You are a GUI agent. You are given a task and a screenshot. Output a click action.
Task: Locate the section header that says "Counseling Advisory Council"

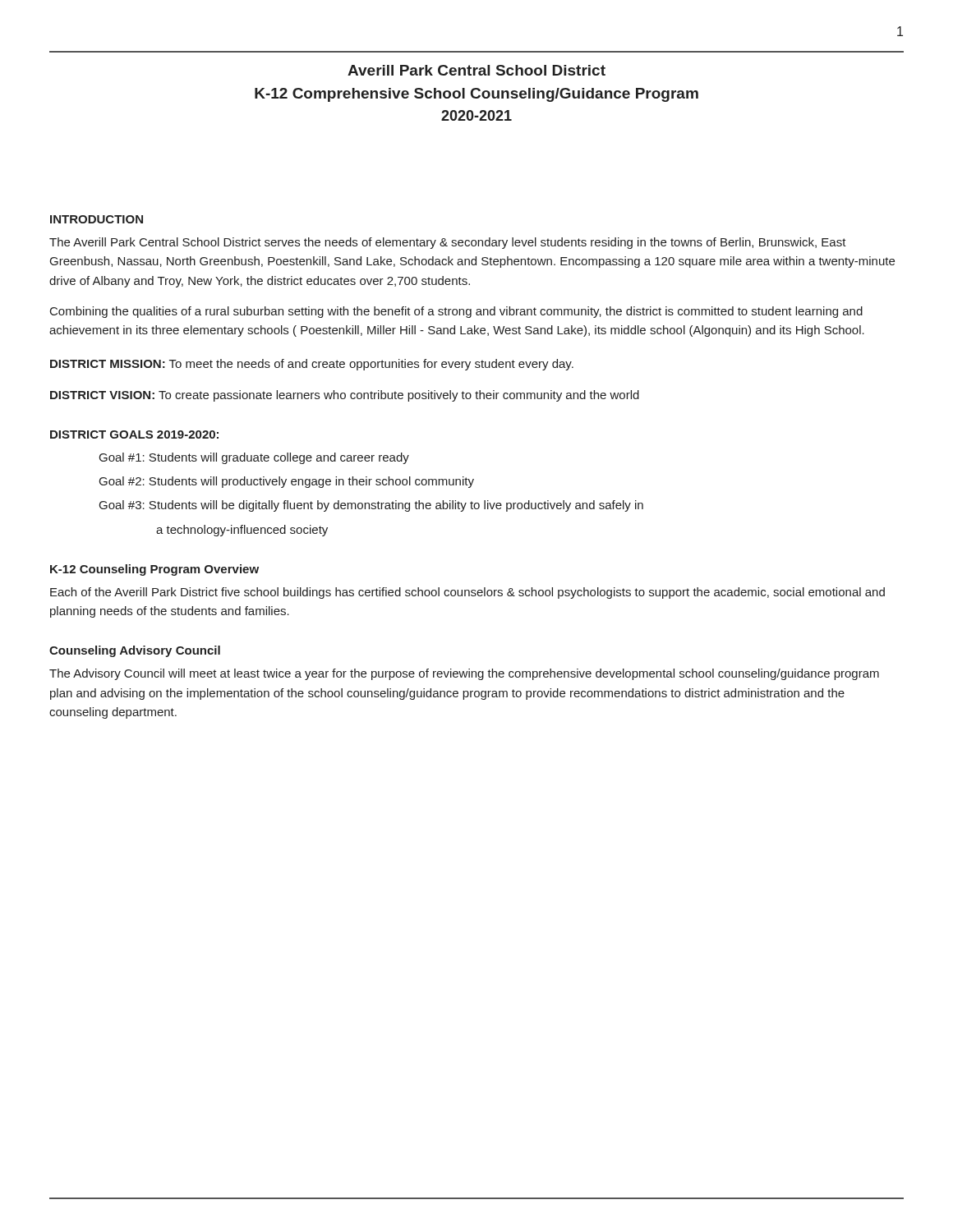click(135, 650)
